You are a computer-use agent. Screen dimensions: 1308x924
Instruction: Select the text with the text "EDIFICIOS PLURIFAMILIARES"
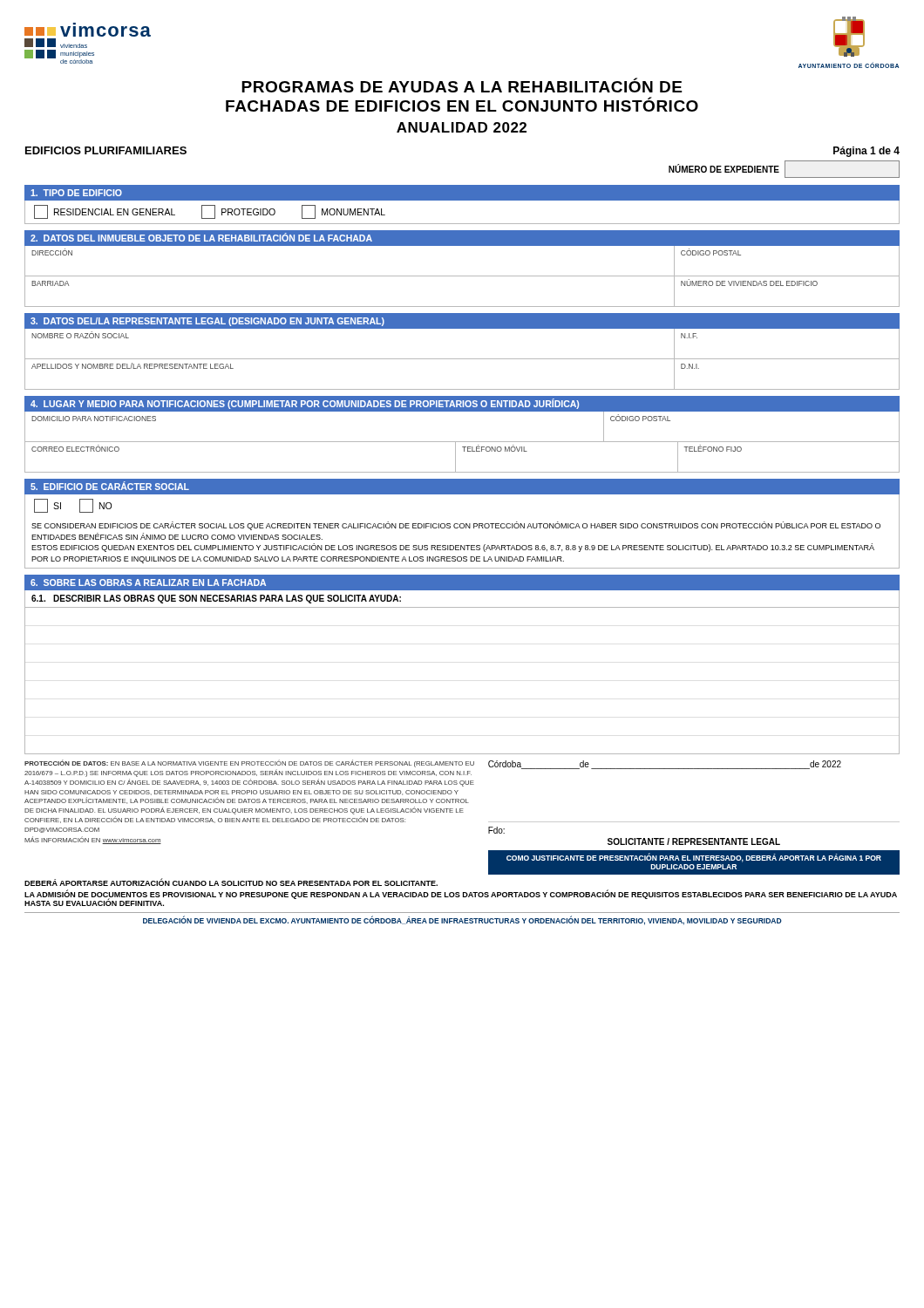[106, 150]
